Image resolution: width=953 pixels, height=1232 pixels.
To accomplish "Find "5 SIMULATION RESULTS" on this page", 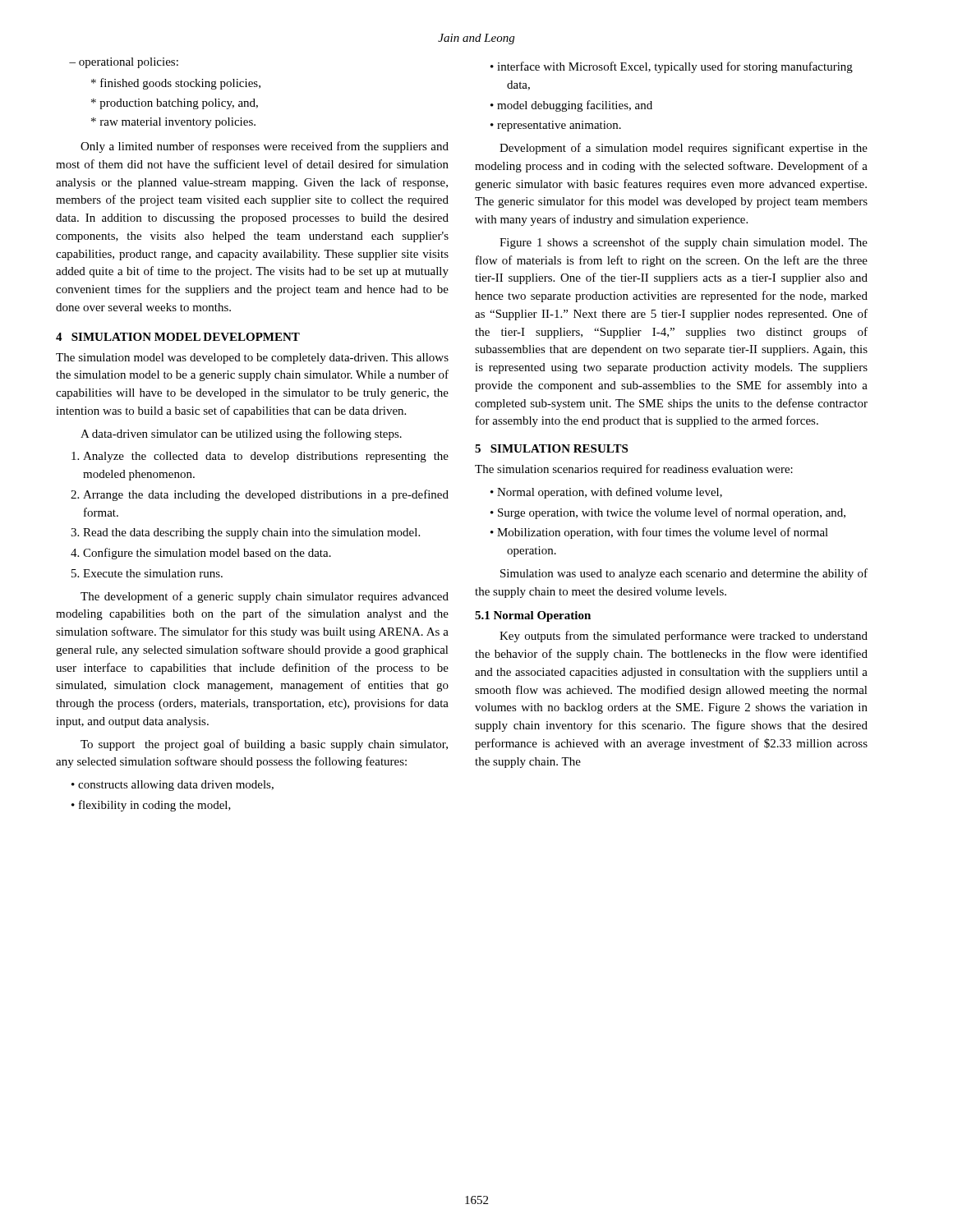I will (552, 448).
